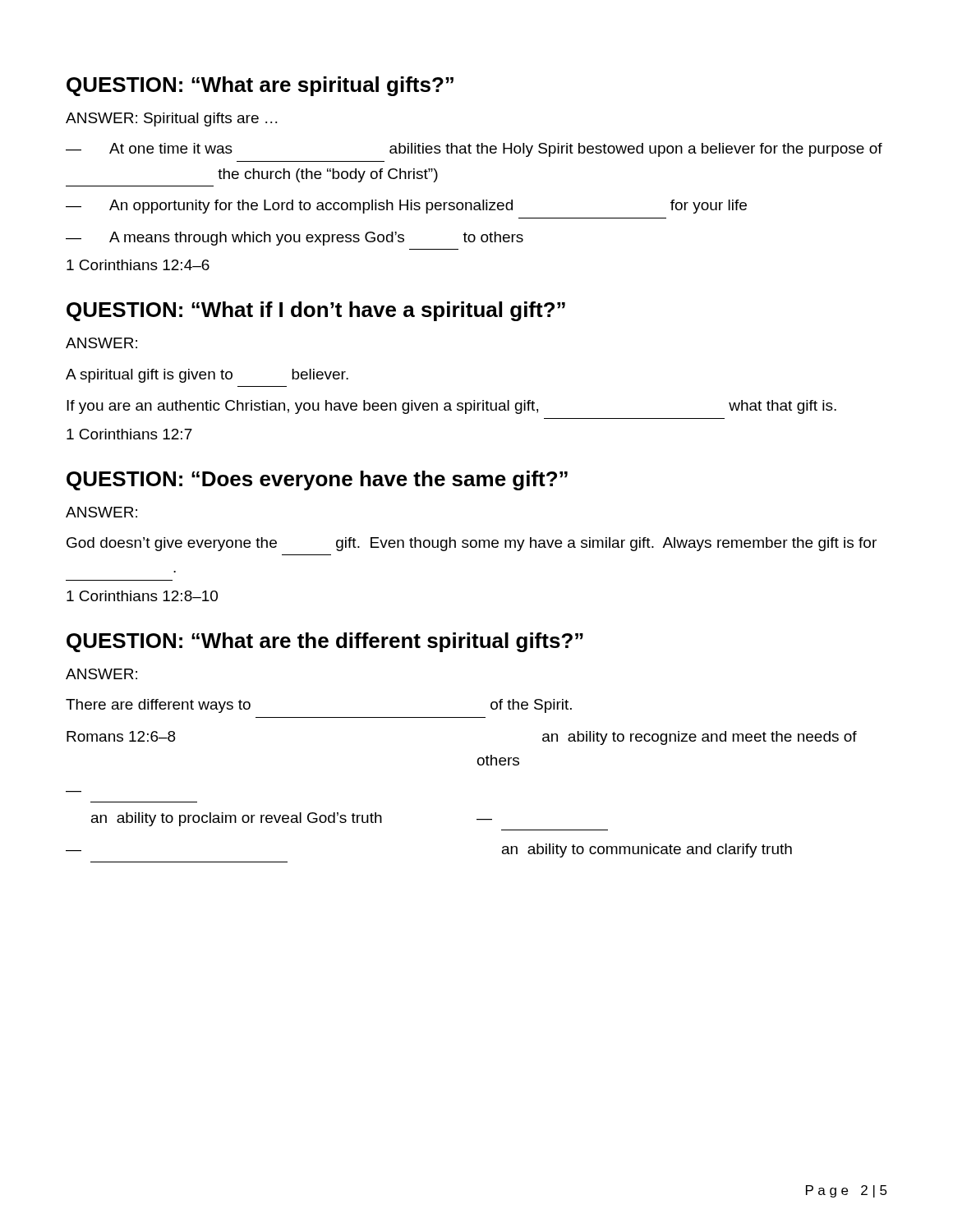The width and height of the screenshot is (953, 1232).
Task: Click on the text starting "QUESTION: “Does everyone have the"
Action: (317, 478)
